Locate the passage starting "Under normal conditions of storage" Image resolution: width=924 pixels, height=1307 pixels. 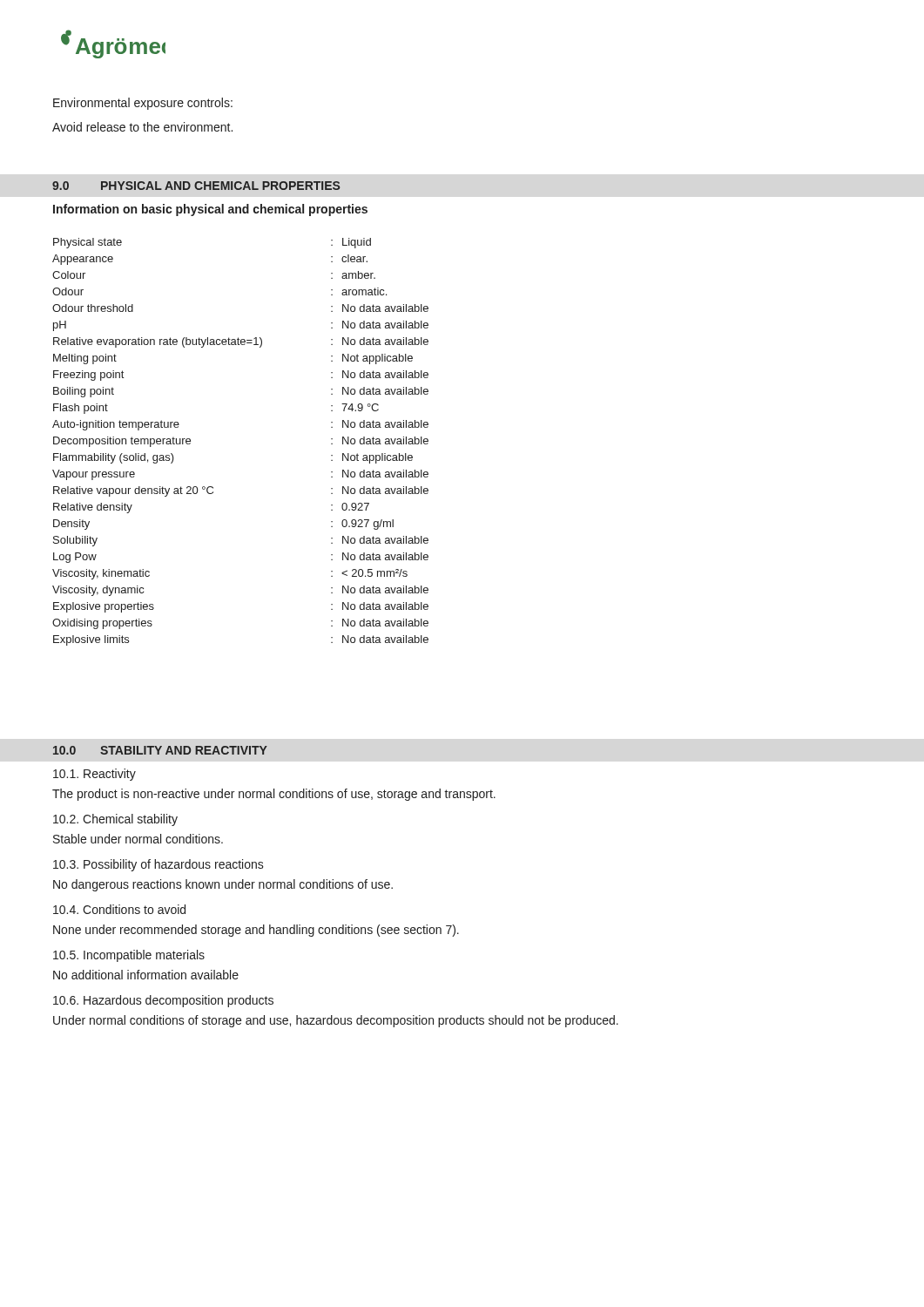tap(336, 1020)
